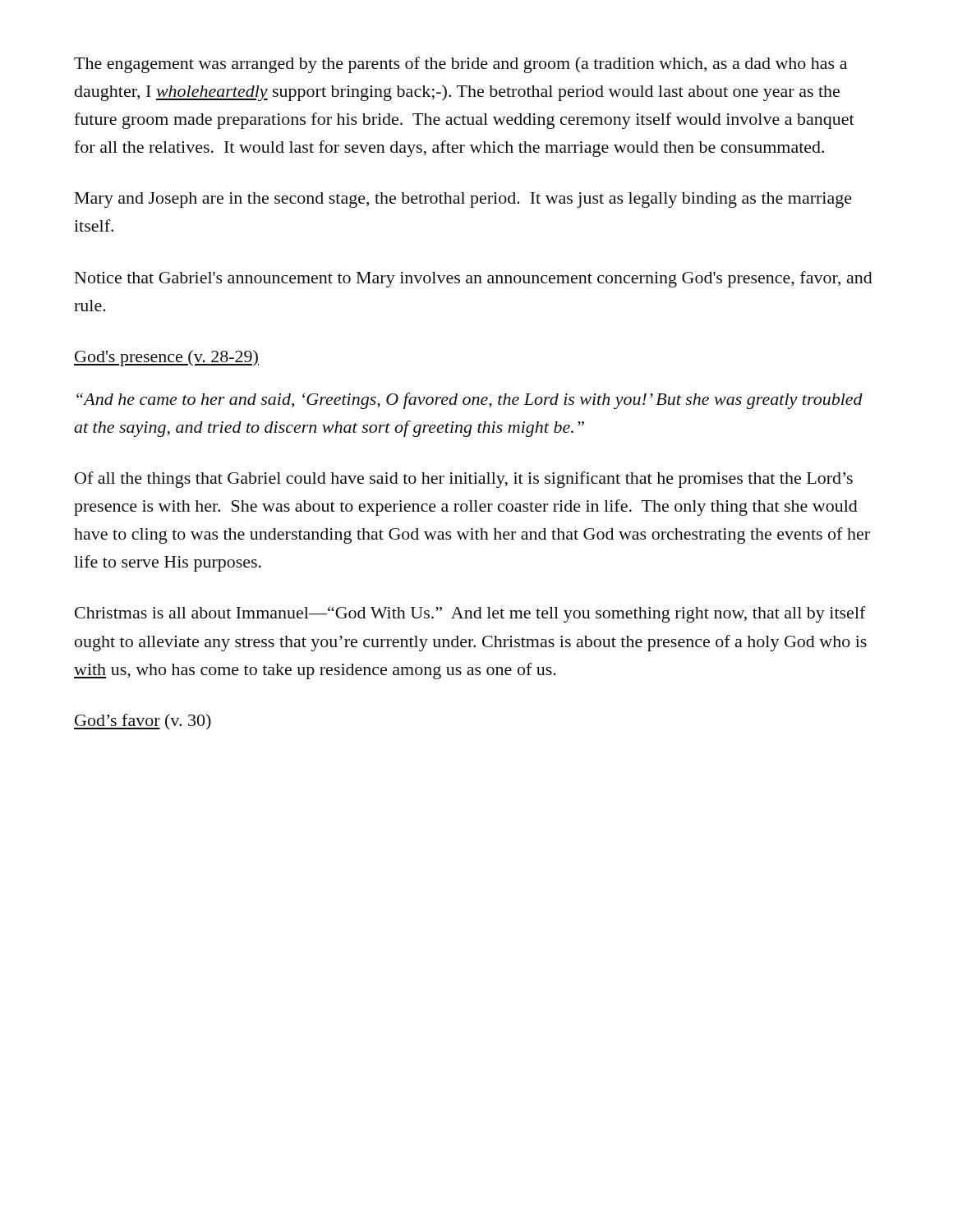Find the block on this page that starts "Notice that Gabriel's announcement to Mary involves an"
Image resolution: width=953 pixels, height=1232 pixels.
click(473, 291)
